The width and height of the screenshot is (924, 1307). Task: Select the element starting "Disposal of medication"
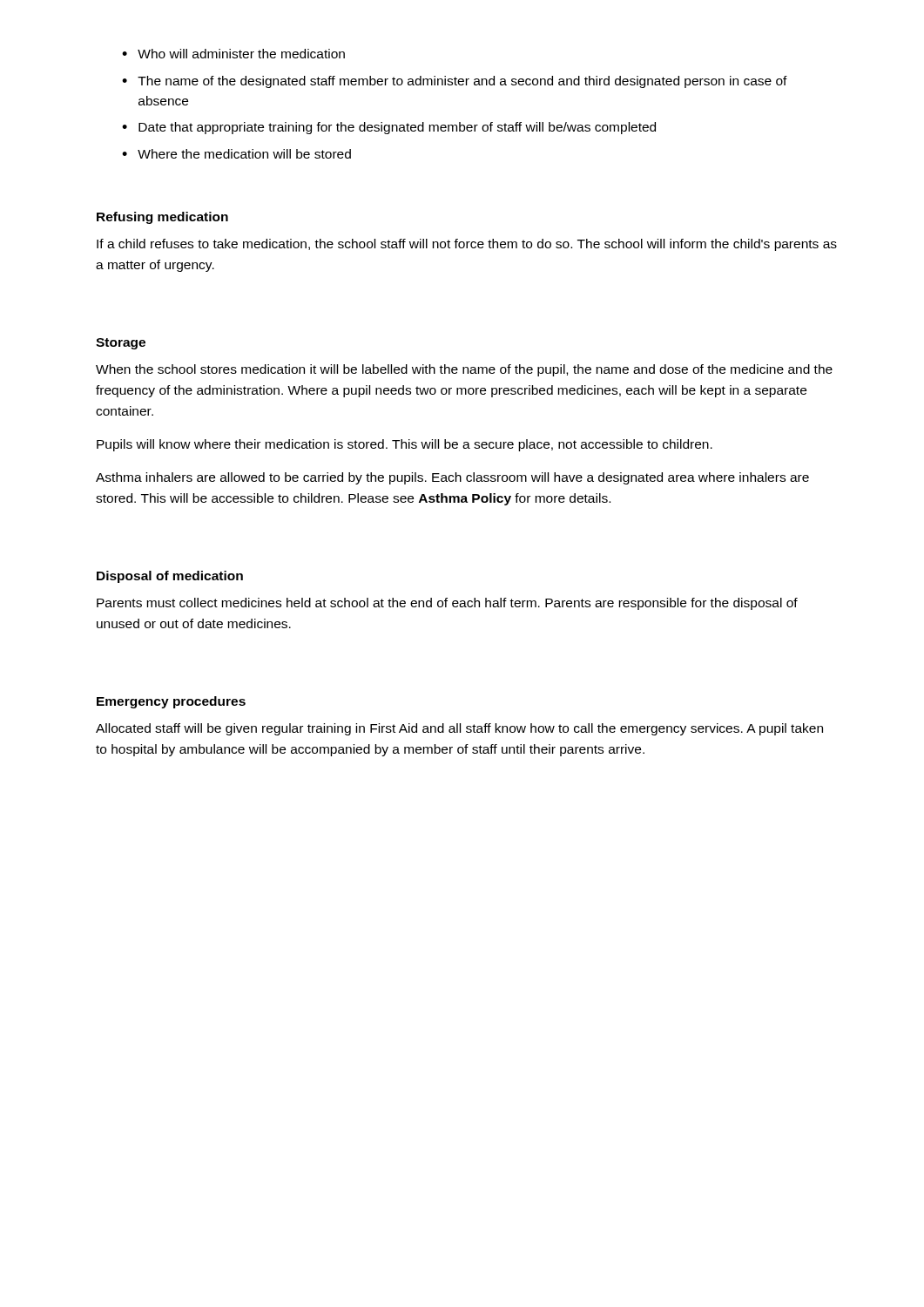click(170, 576)
